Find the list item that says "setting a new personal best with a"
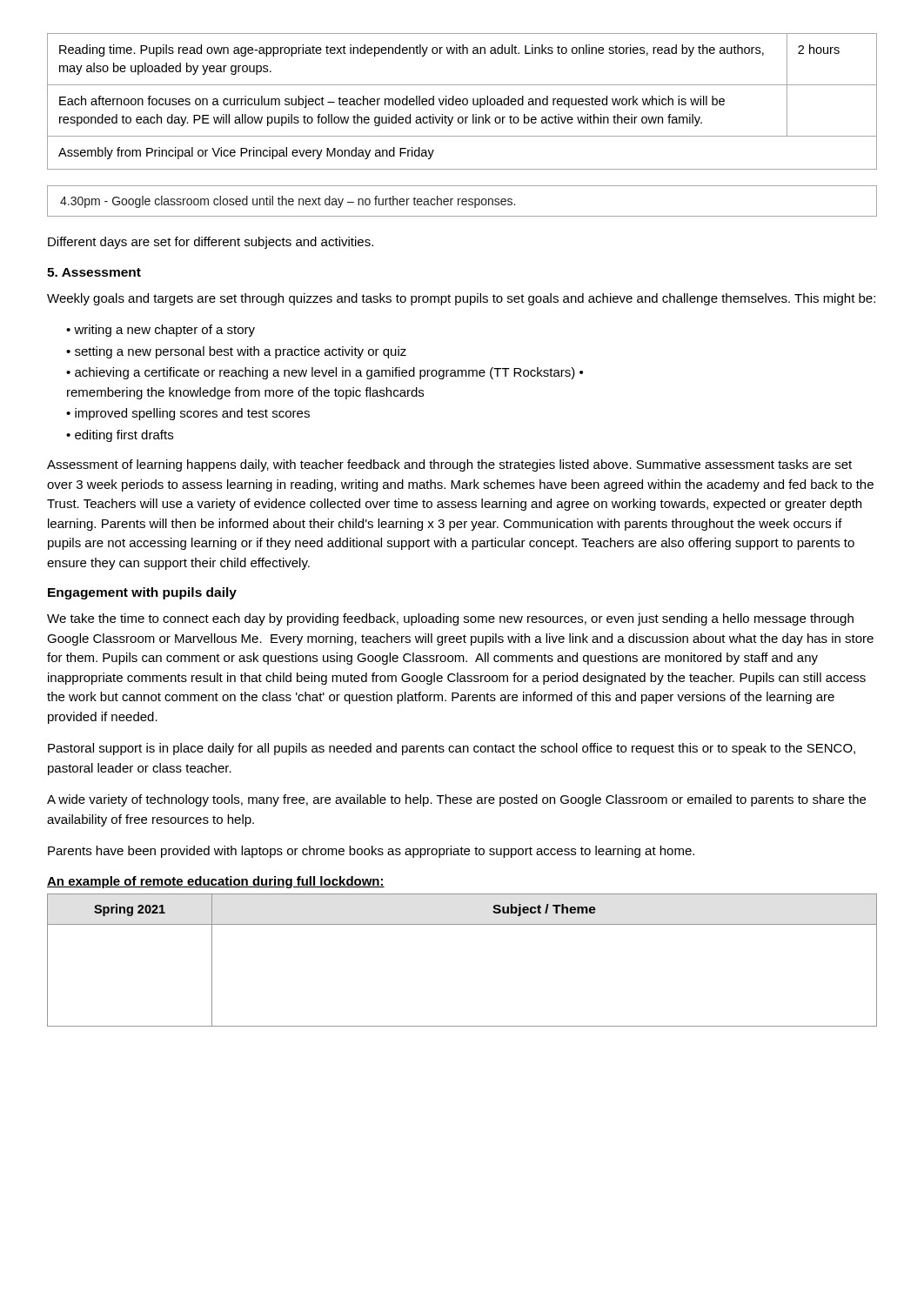Viewport: 924px width, 1305px height. pyautogui.click(x=240, y=351)
